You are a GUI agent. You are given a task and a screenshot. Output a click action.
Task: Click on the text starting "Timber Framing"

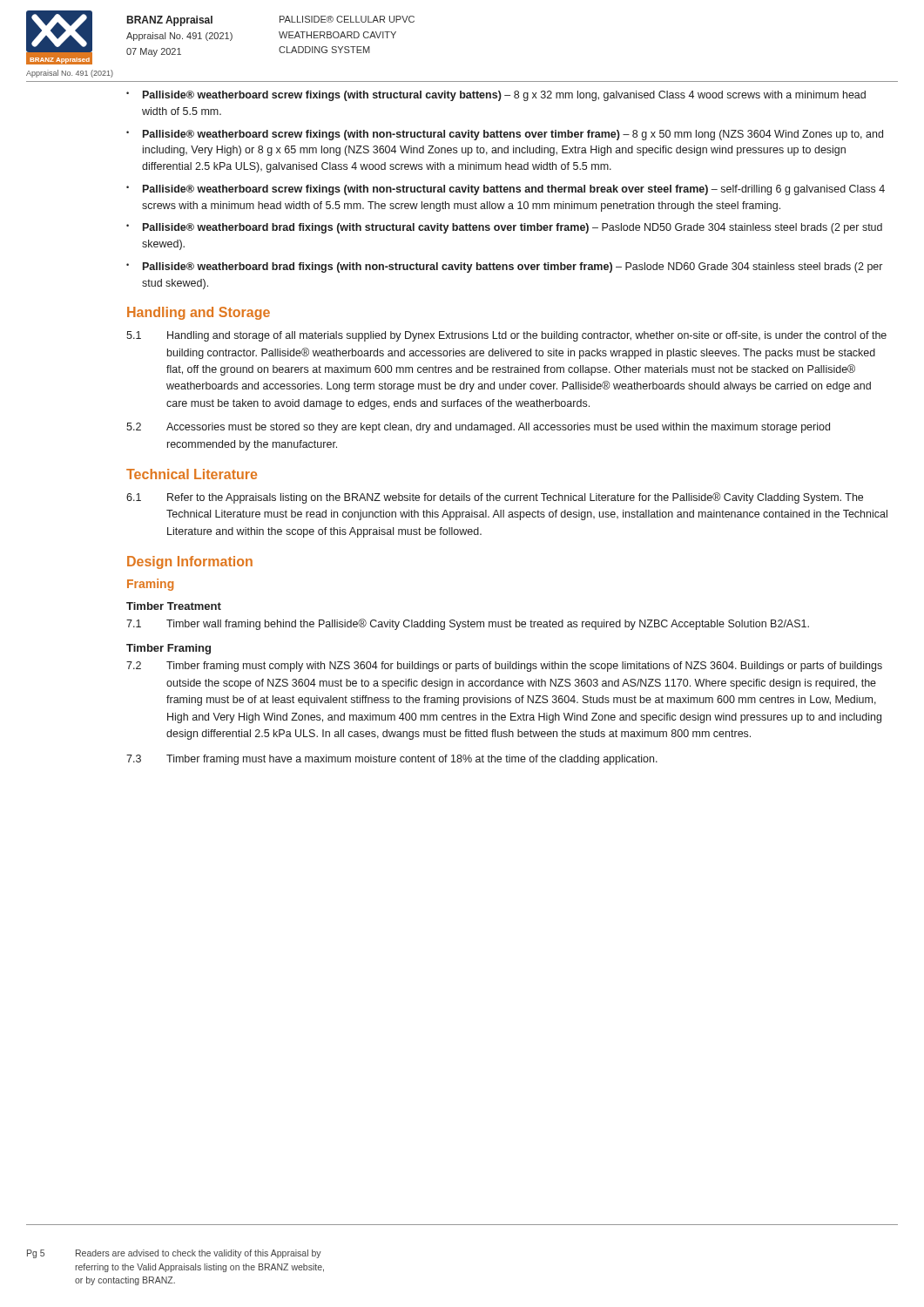coord(169,648)
